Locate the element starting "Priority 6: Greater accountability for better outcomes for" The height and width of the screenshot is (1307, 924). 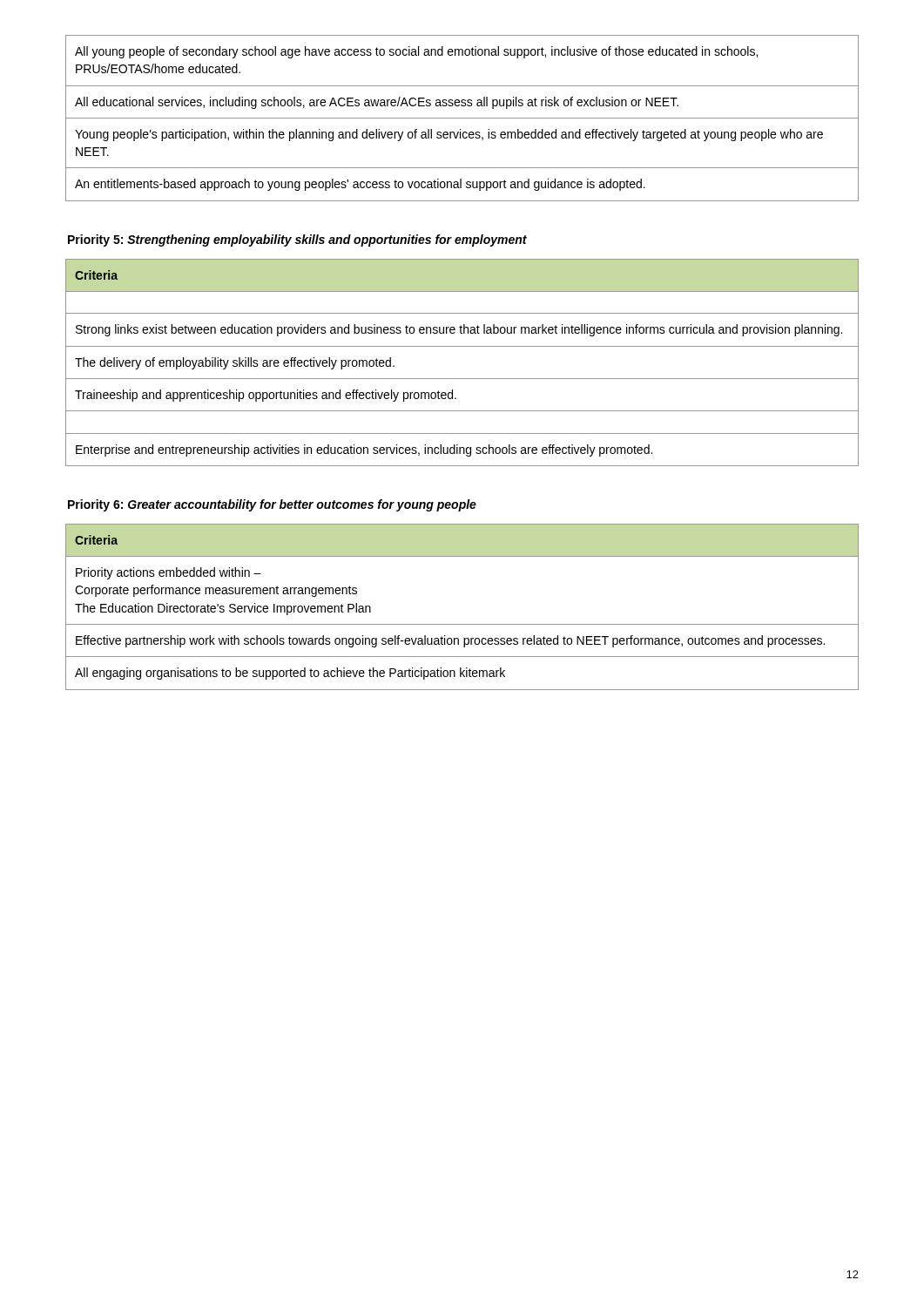(272, 504)
